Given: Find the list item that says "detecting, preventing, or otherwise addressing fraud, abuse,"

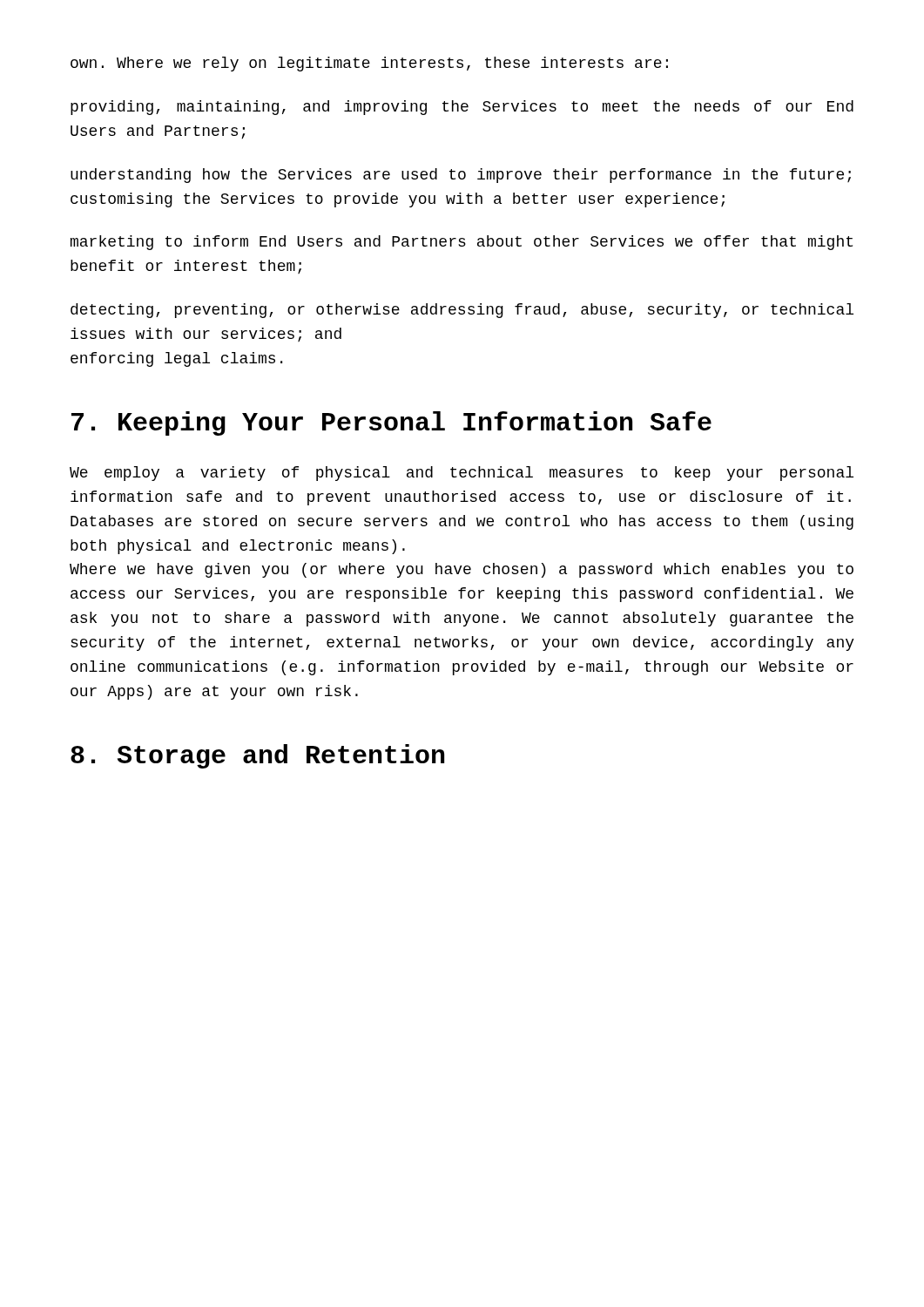Looking at the screenshot, I should point(462,311).
